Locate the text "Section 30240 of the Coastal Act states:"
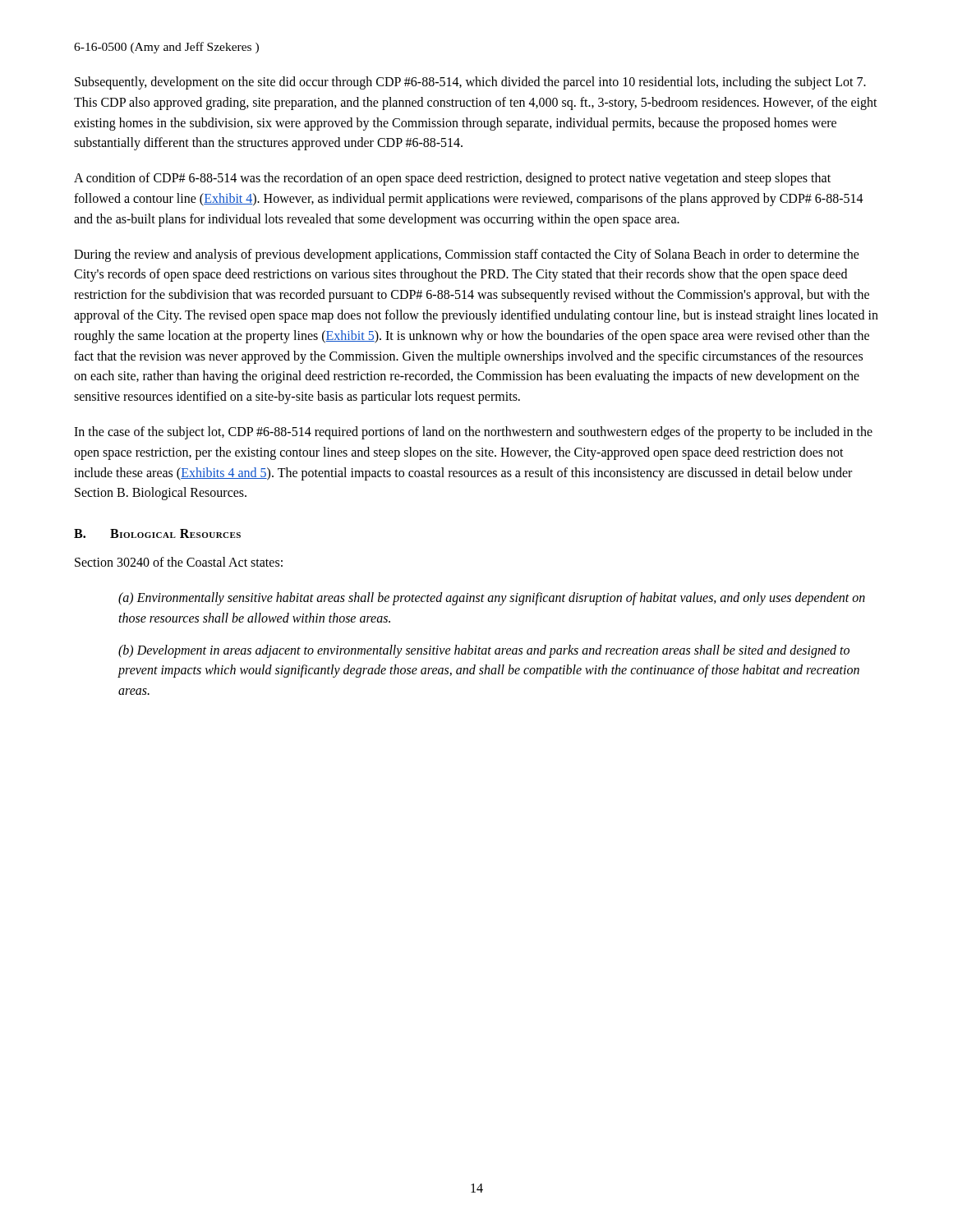 point(179,562)
